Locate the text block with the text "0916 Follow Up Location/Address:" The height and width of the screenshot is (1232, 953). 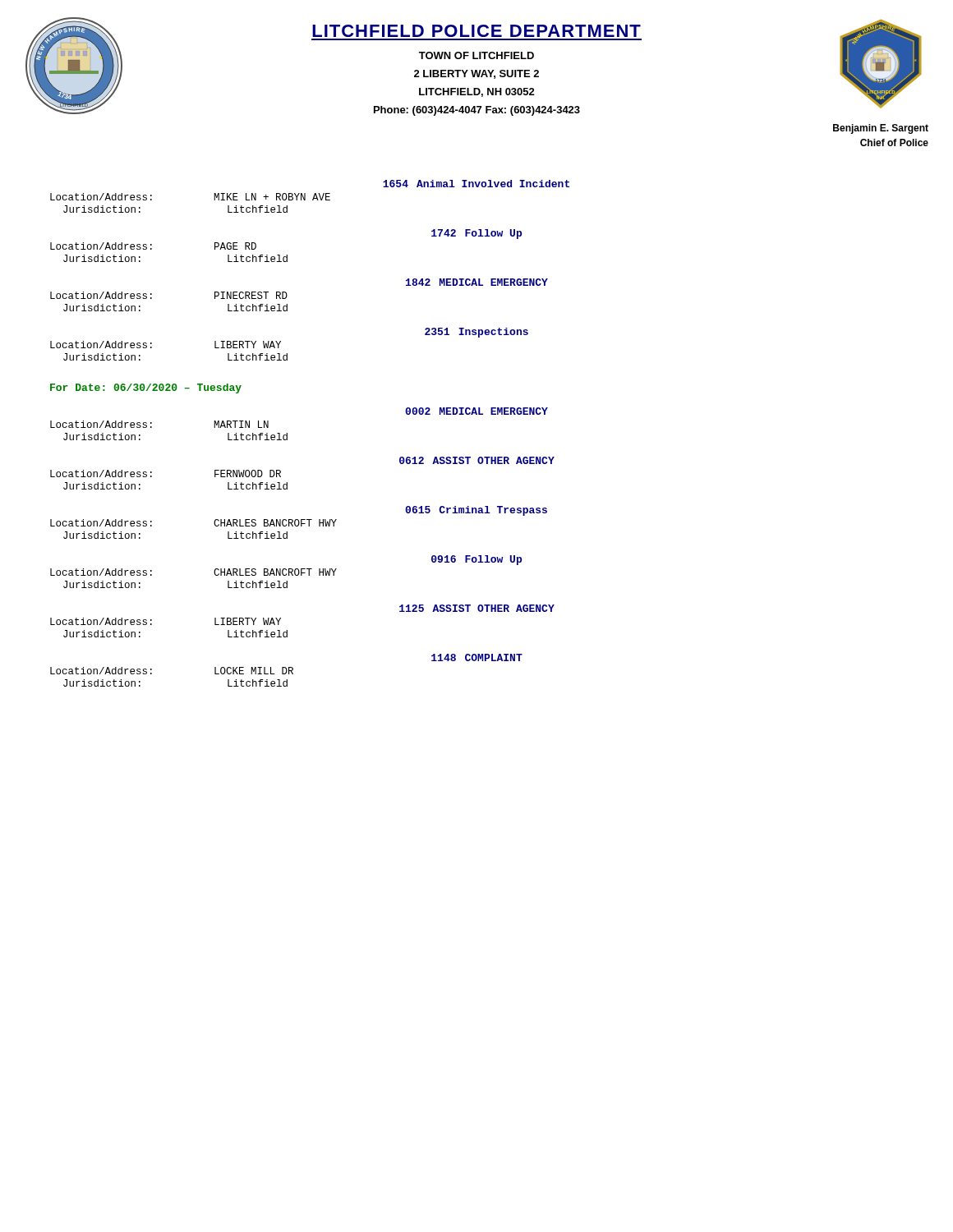[476, 572]
